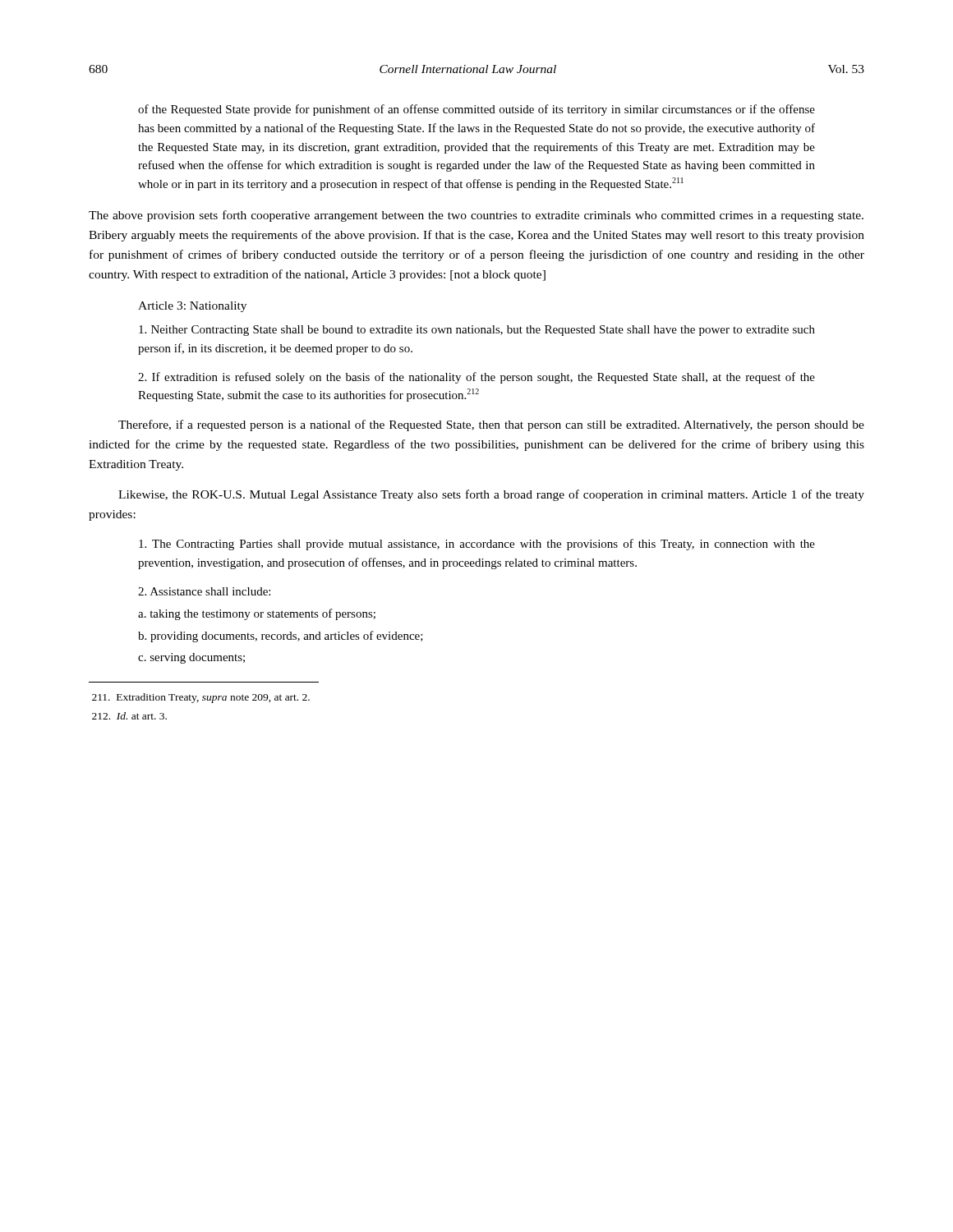This screenshot has height=1232, width=953.
Task: Point to the block beginning "Likewise, the ROK-U.S. Mutual Legal Assistance"
Action: (476, 504)
